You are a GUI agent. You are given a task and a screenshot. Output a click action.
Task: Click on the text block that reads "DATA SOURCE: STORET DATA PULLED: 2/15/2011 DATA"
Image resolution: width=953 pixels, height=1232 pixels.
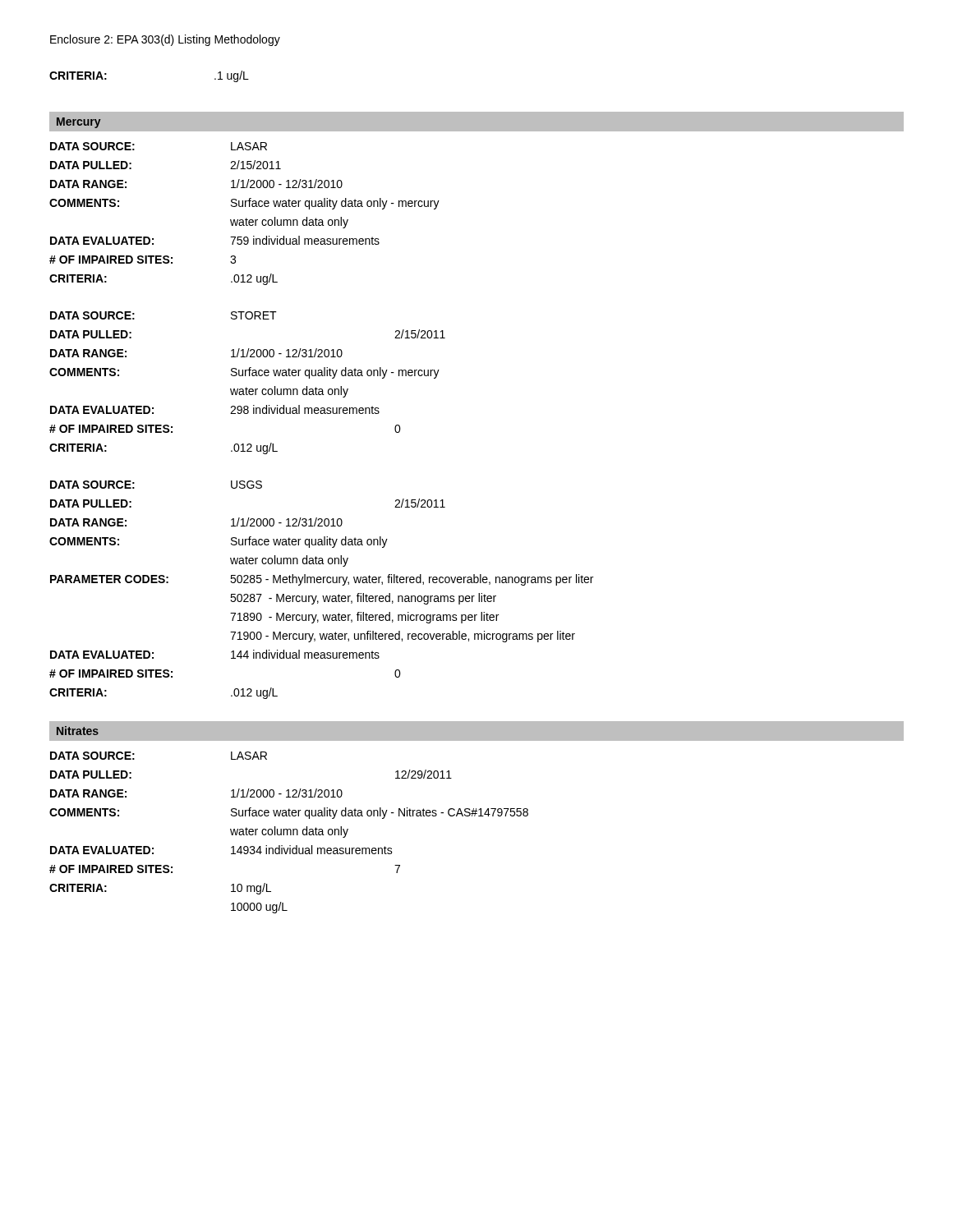97,315
